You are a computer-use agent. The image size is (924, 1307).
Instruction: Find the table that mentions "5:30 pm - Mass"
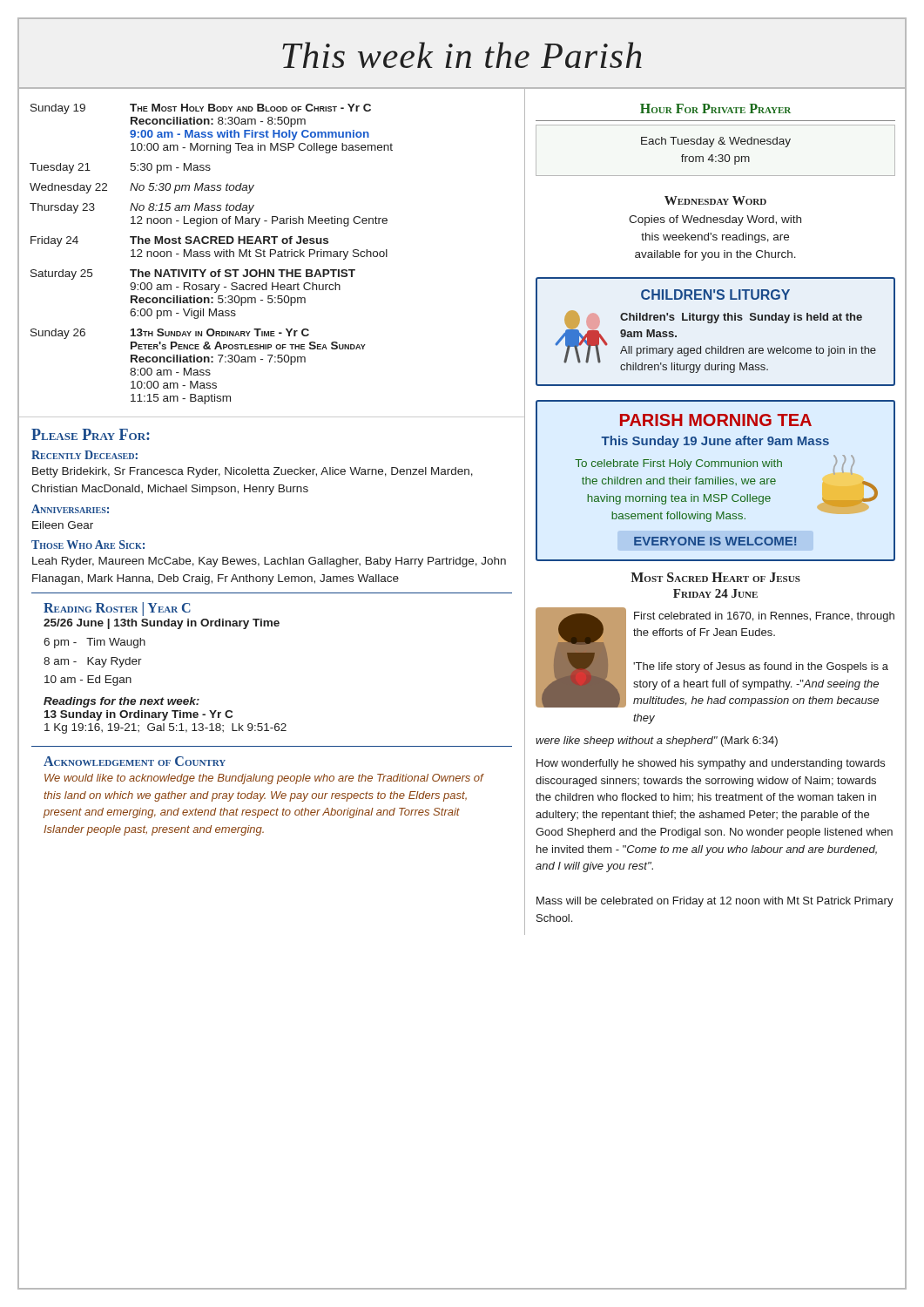[x=272, y=253]
